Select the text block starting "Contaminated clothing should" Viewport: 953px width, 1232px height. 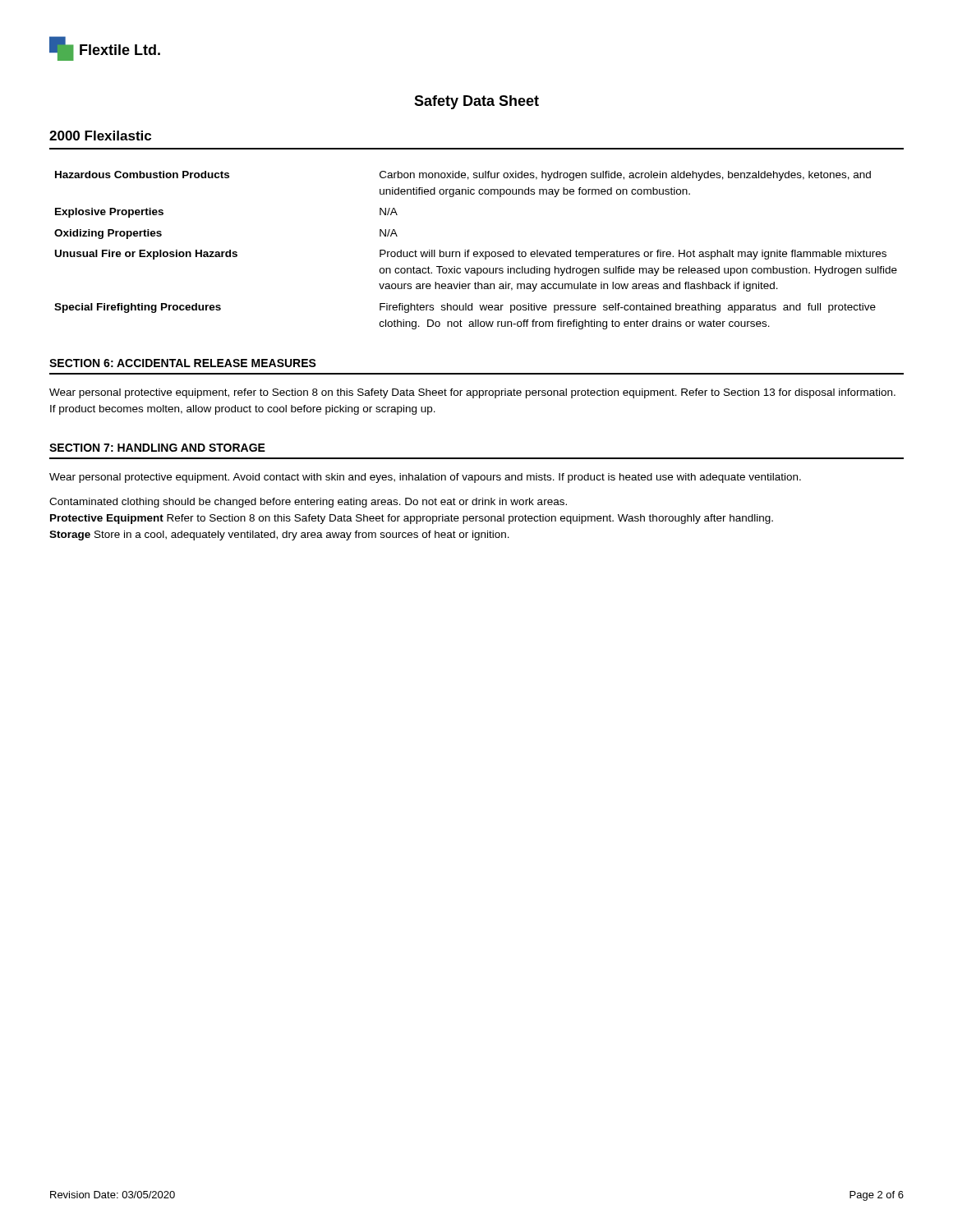pos(412,518)
